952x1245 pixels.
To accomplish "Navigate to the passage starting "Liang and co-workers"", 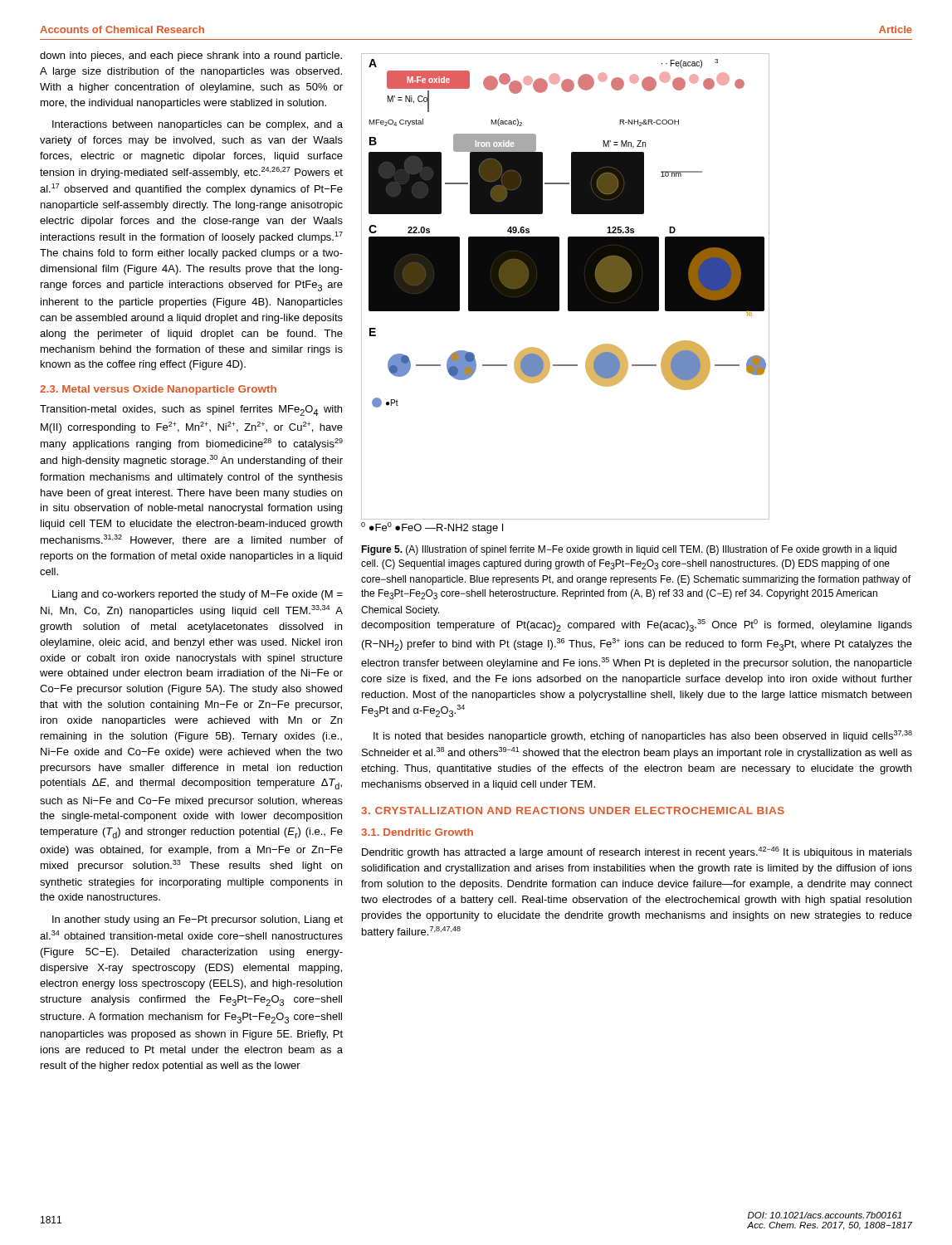I will (x=191, y=746).
